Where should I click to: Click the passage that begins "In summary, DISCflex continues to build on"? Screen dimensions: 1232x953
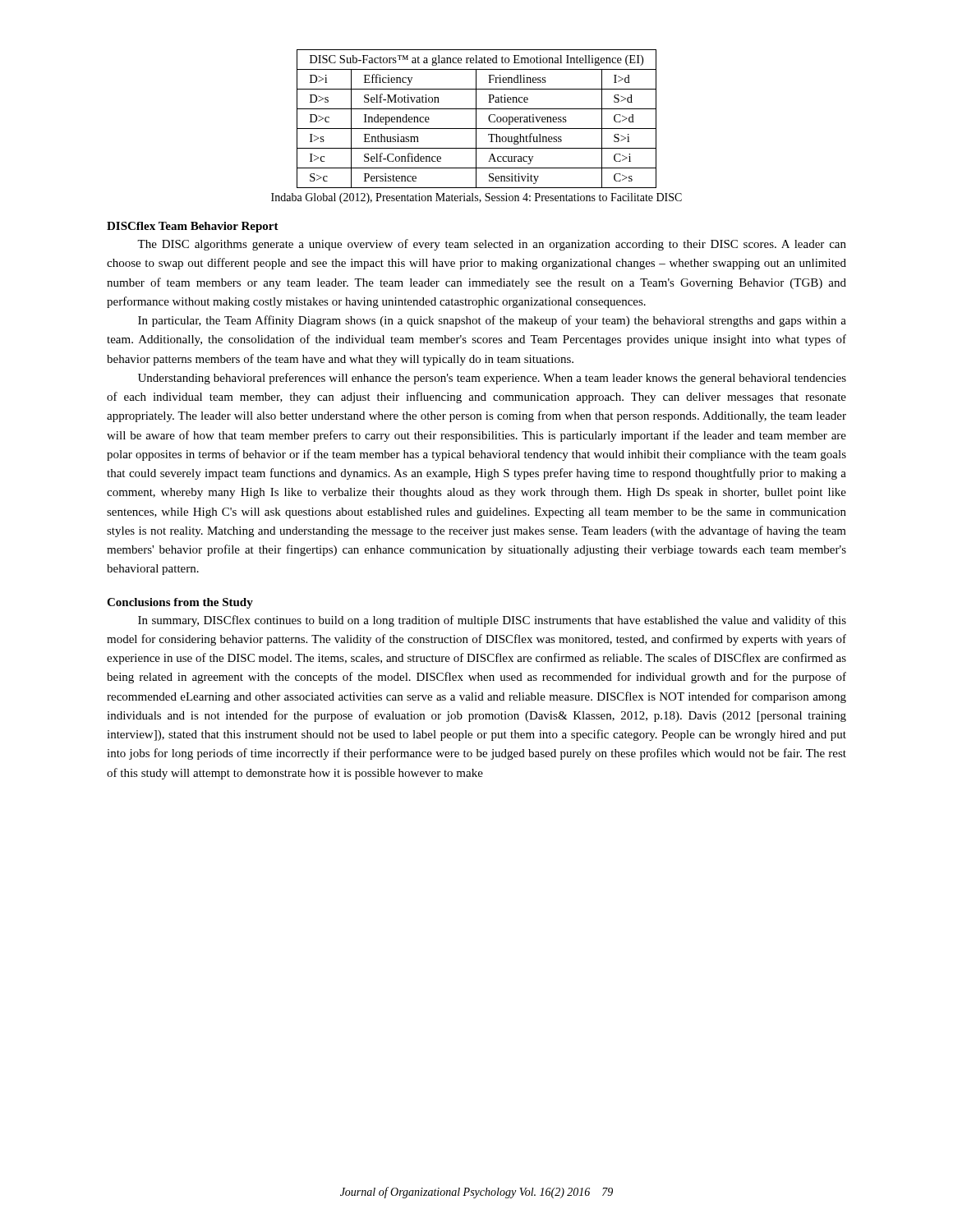[476, 697]
